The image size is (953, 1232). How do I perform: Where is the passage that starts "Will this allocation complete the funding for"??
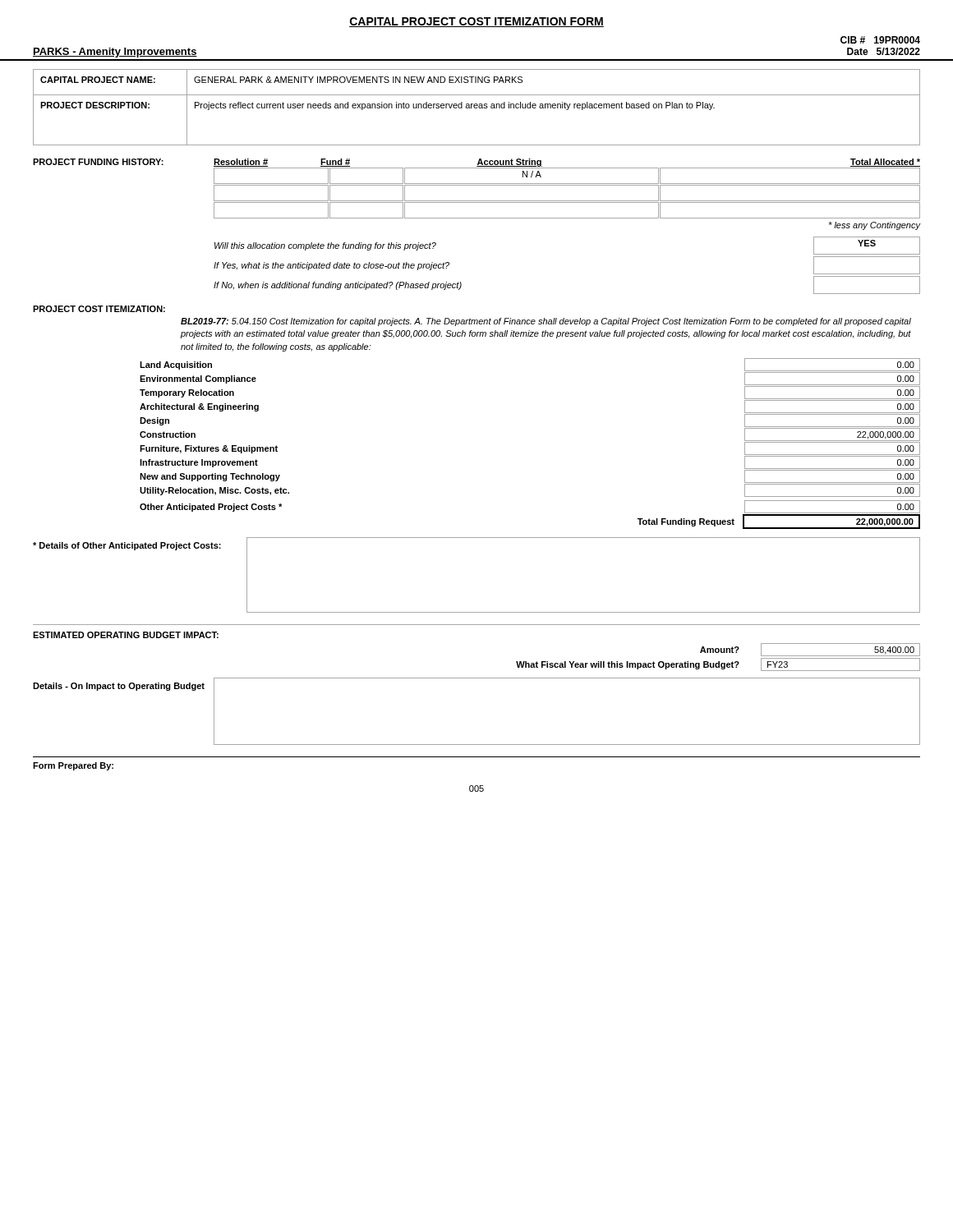[325, 246]
